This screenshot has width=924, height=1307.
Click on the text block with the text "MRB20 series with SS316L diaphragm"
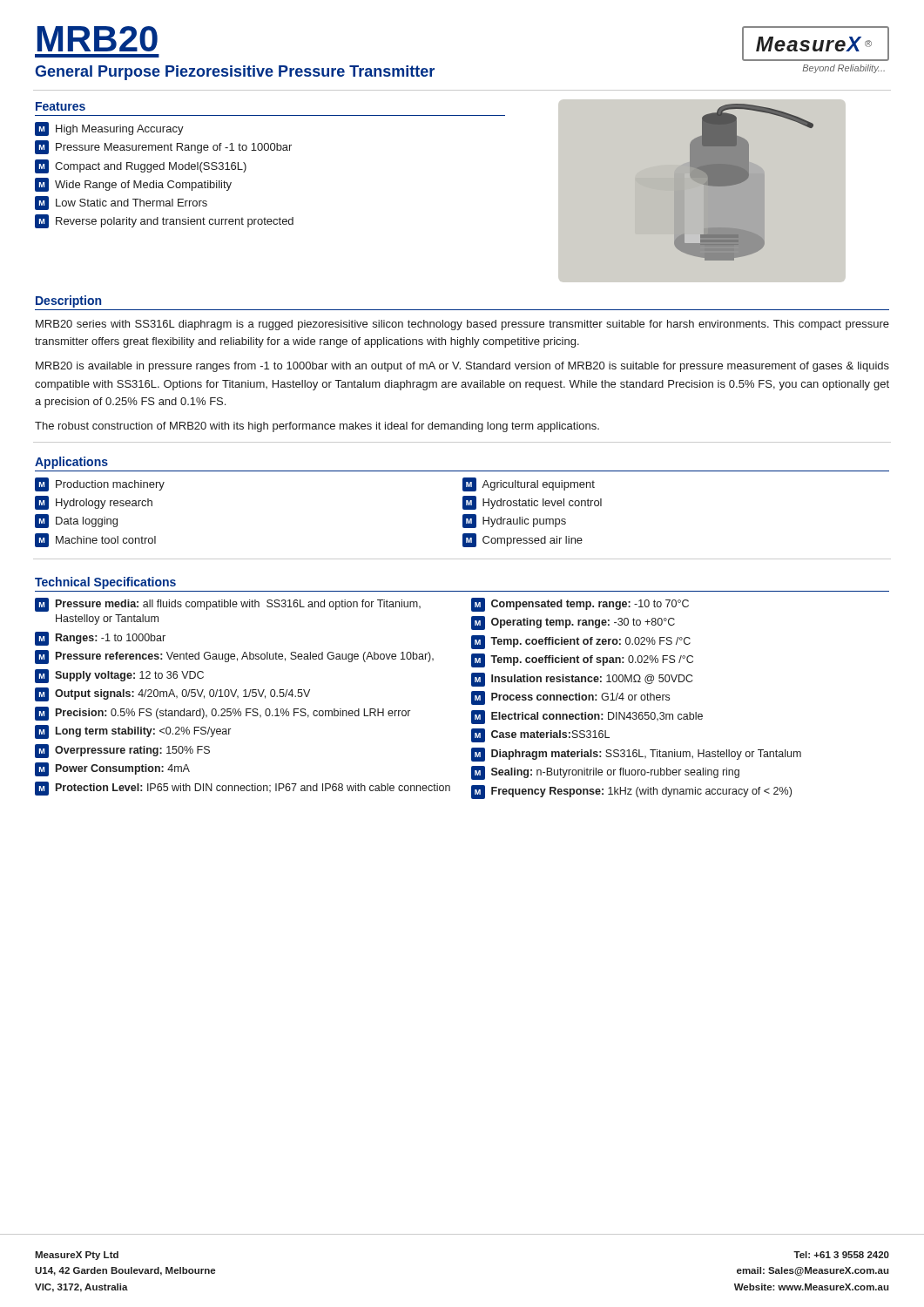tap(462, 333)
